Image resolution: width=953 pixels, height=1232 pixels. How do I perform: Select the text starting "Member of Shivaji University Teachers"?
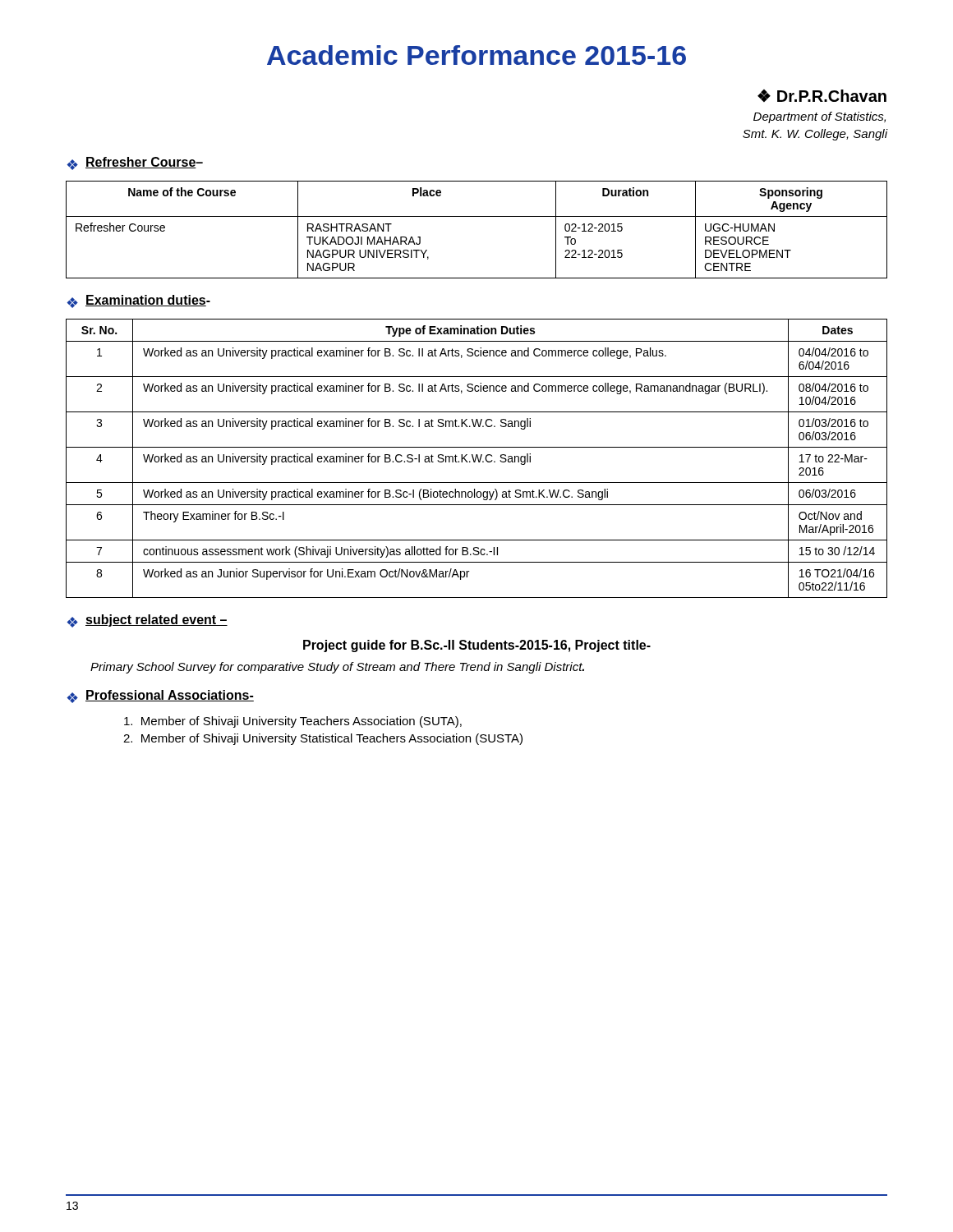click(293, 721)
